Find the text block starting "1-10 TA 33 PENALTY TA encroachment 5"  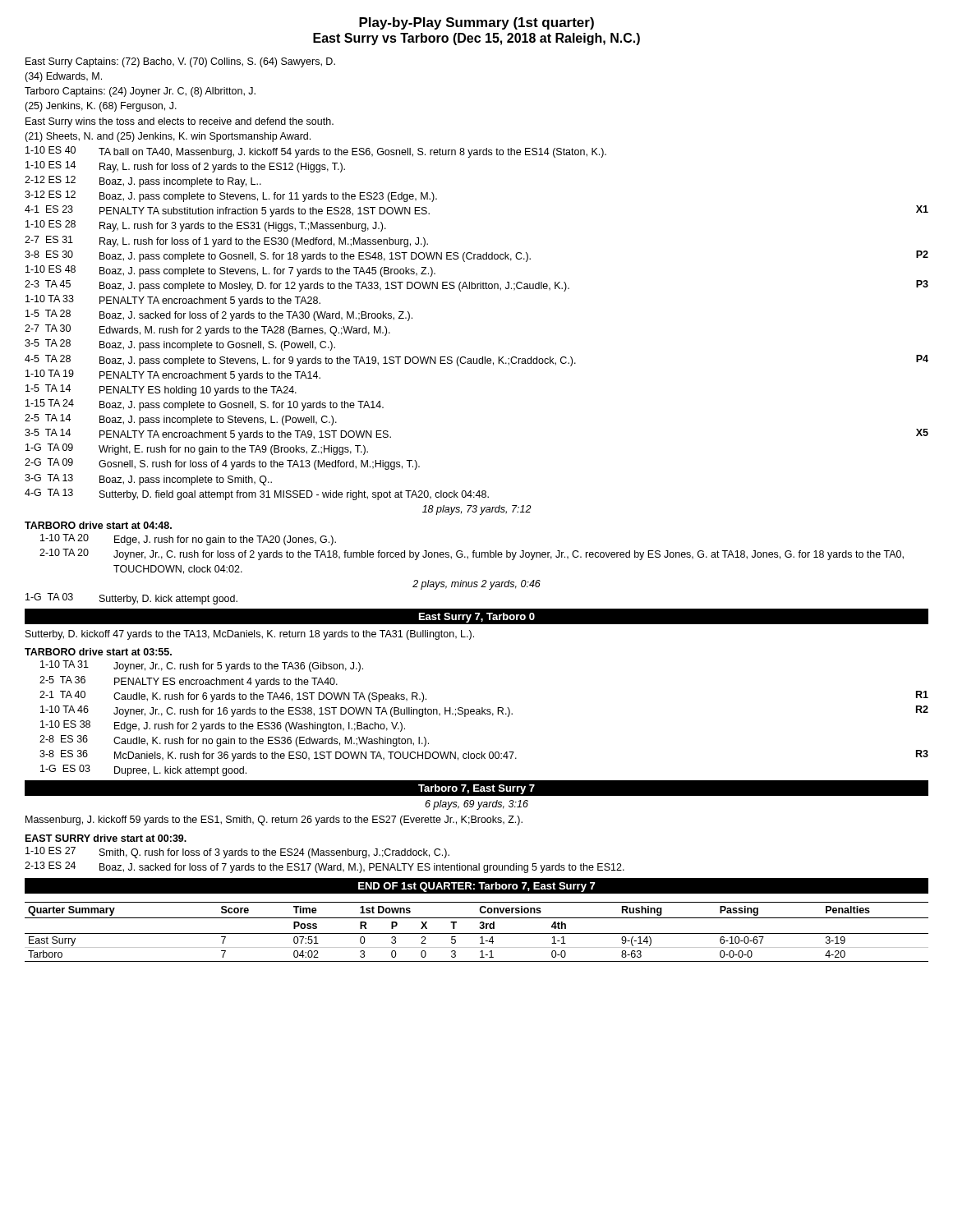[465, 301]
